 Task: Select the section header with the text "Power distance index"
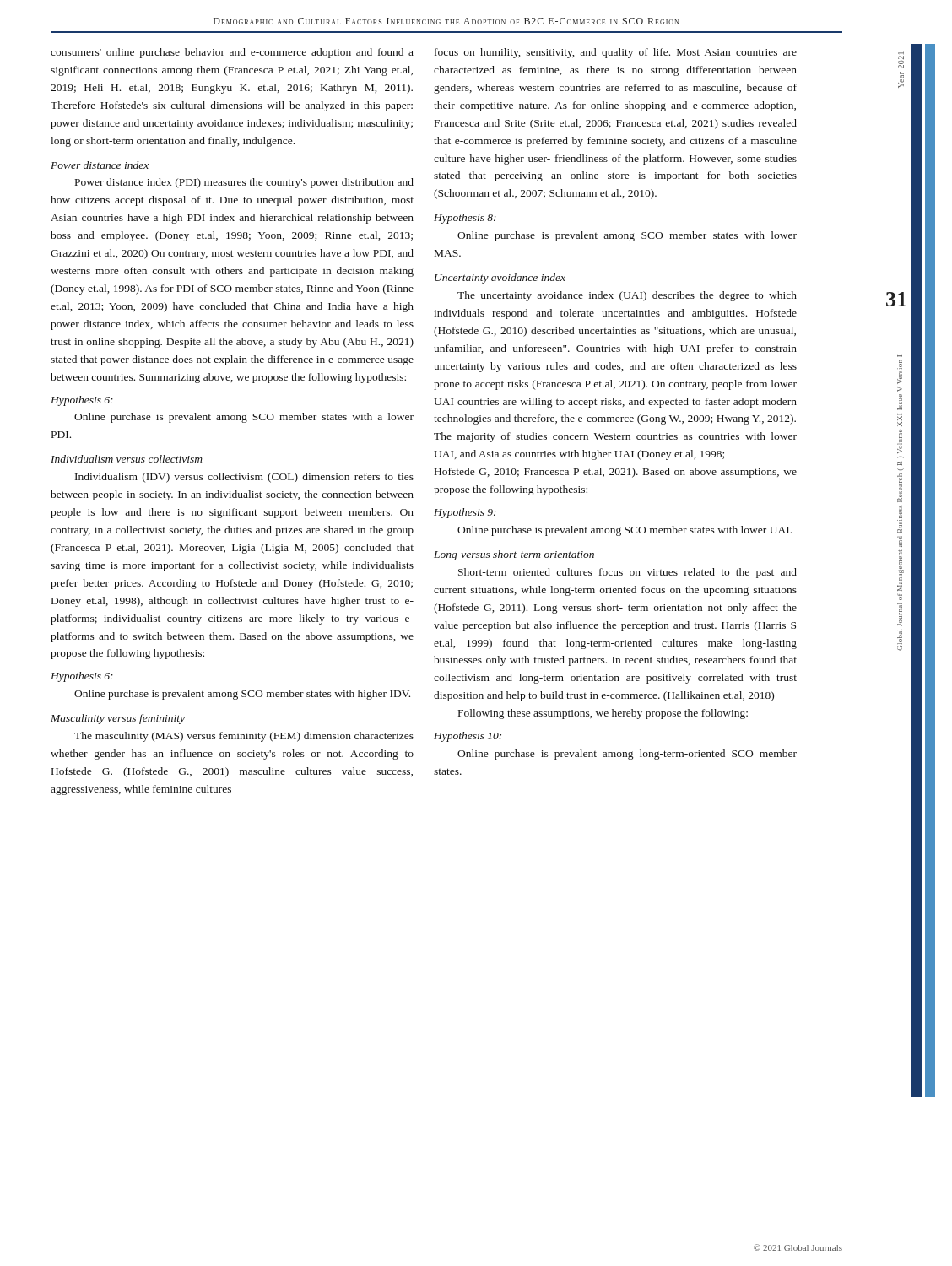[100, 165]
